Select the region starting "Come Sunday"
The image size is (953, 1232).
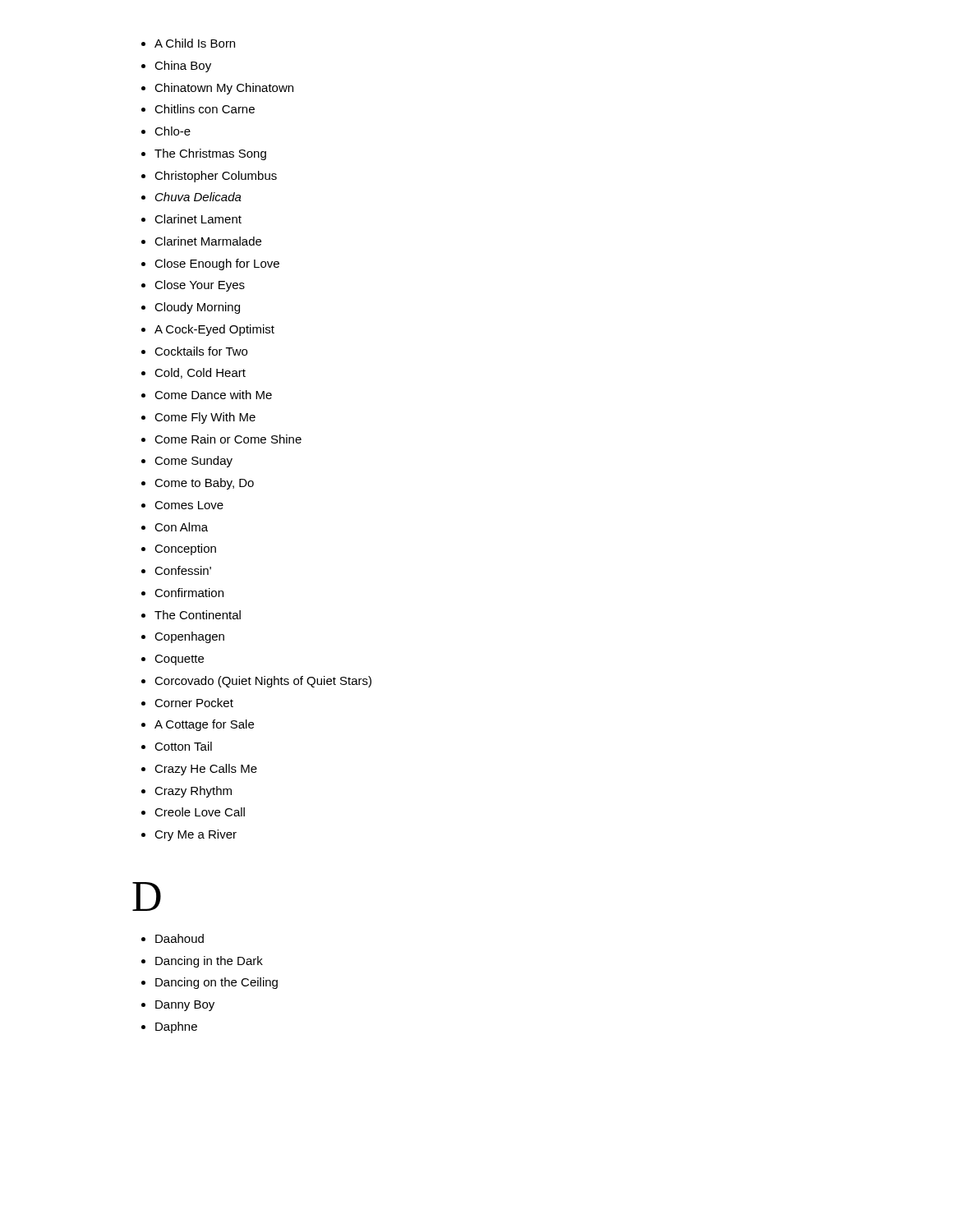(x=193, y=462)
